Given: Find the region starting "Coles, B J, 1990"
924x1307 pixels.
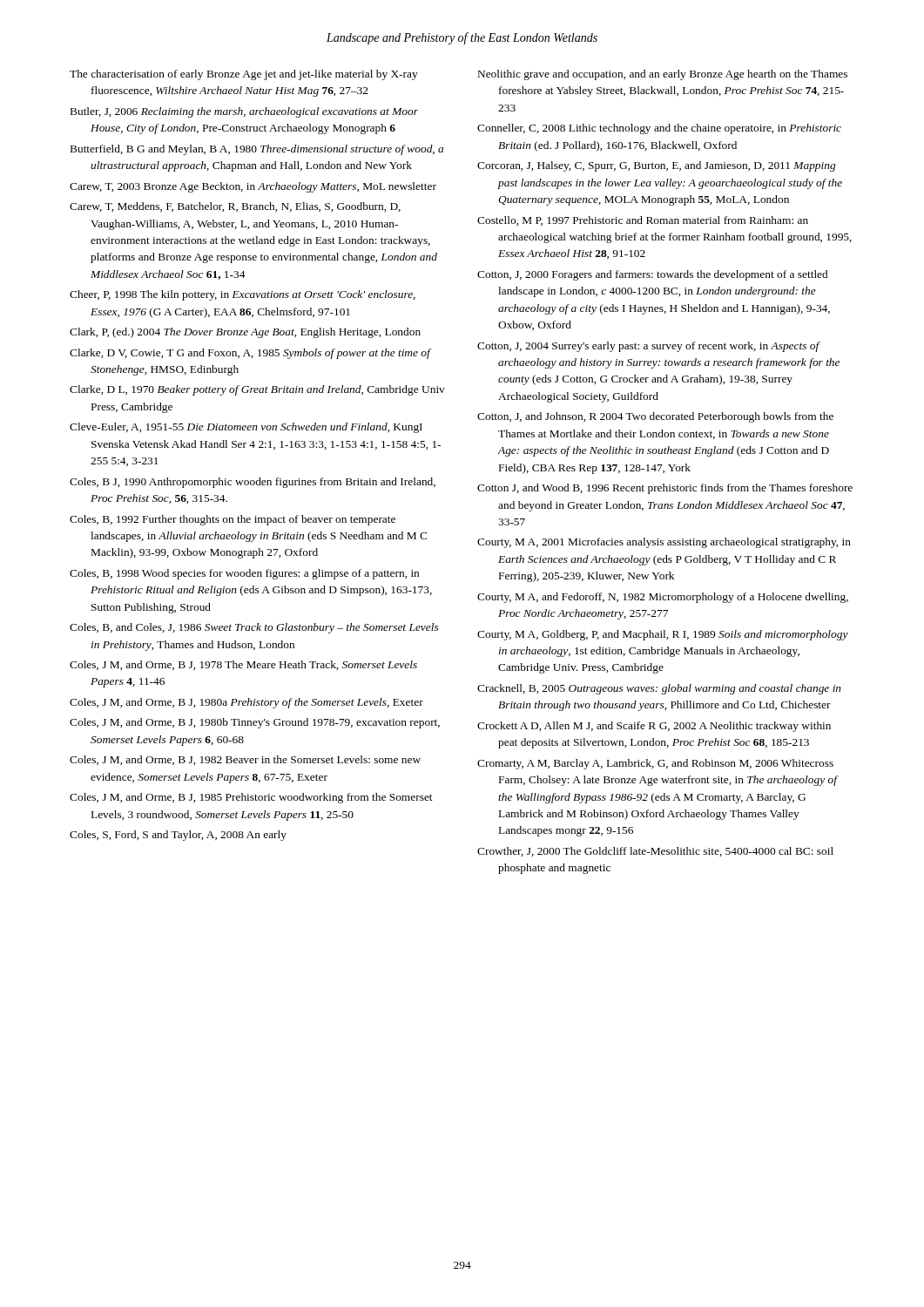Looking at the screenshot, I should [x=253, y=490].
